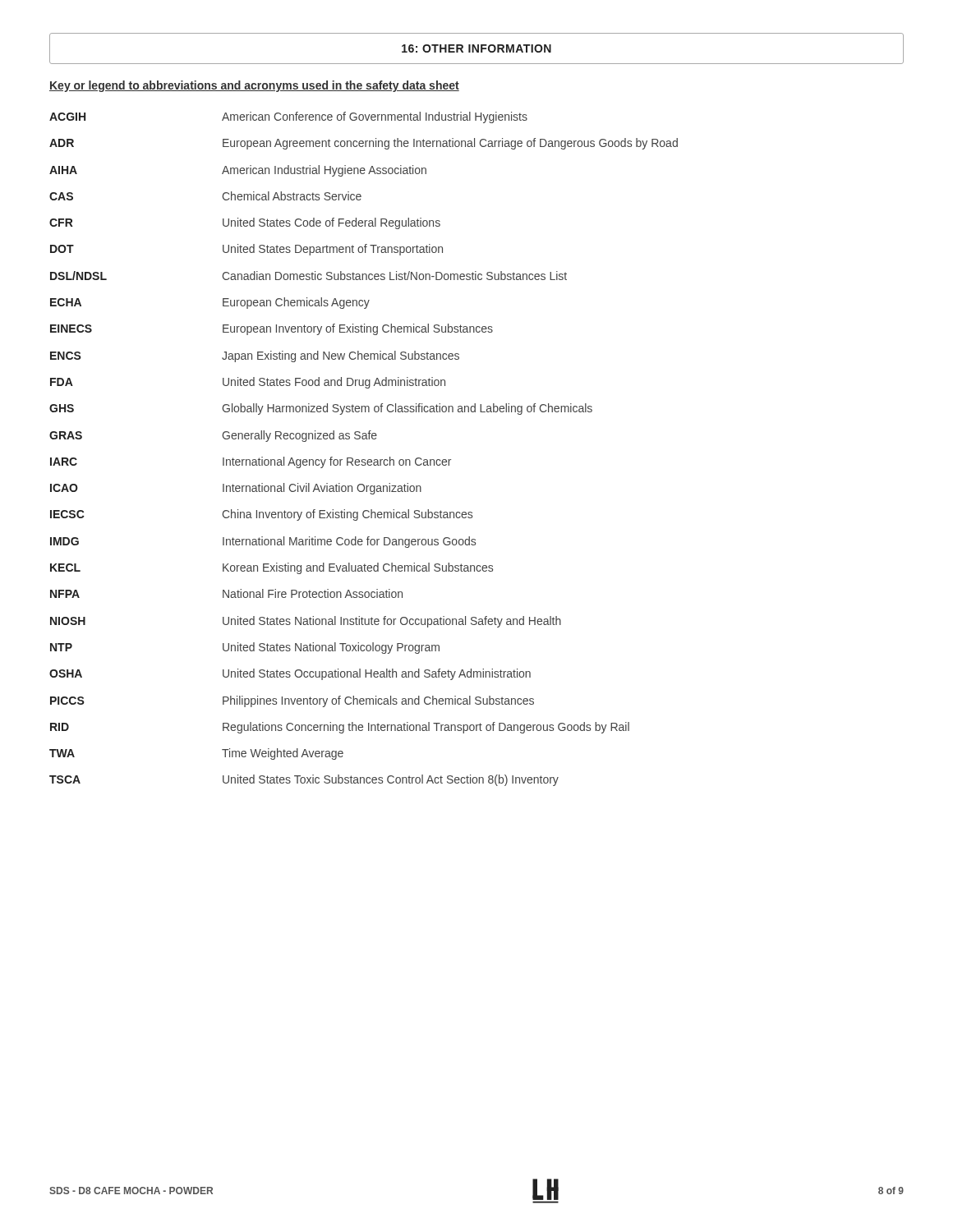Find the list item that says "AIHA American Industrial Hygiene Association"
This screenshot has width=953, height=1232.
(238, 171)
